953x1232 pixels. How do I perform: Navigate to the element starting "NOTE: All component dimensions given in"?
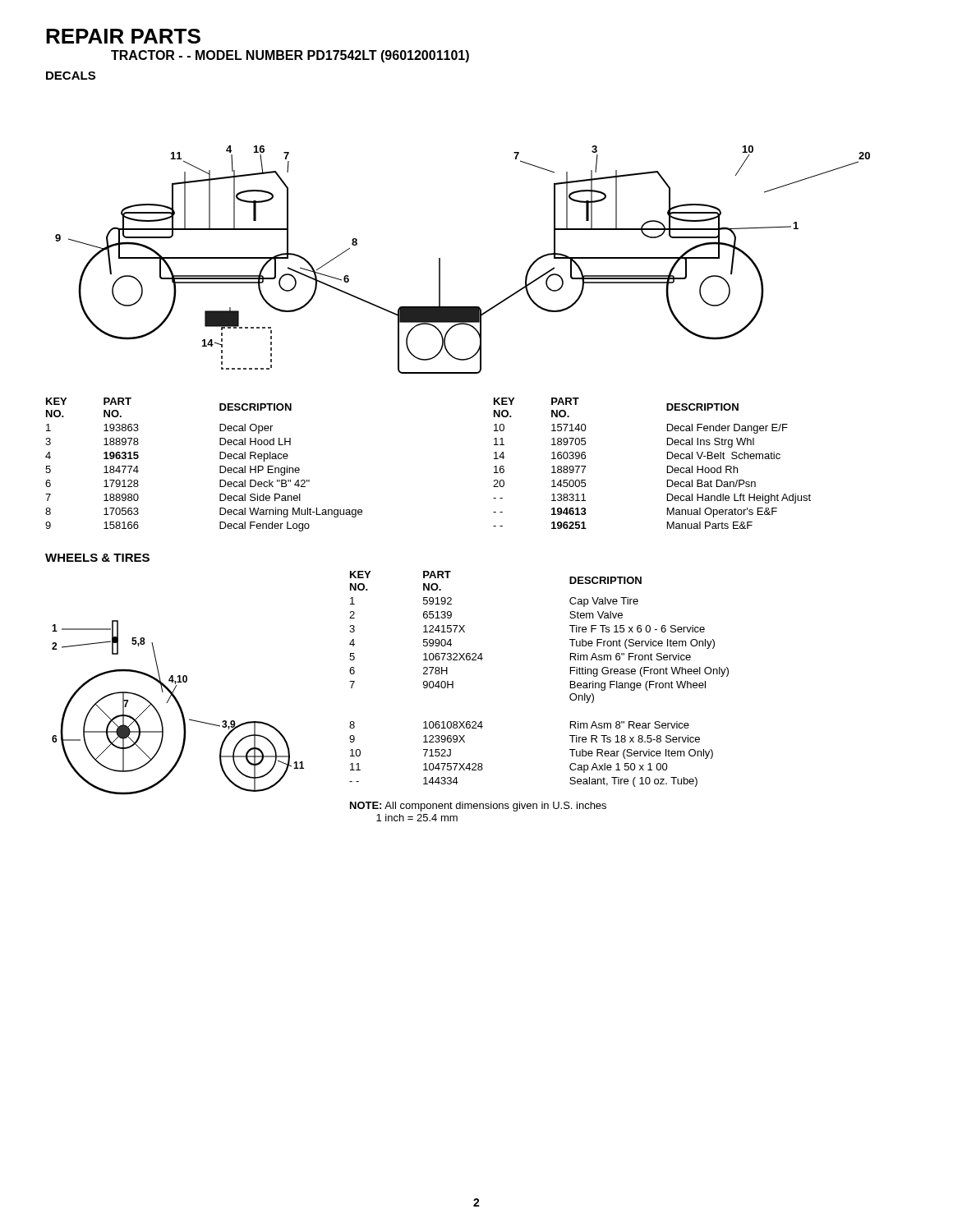click(478, 811)
